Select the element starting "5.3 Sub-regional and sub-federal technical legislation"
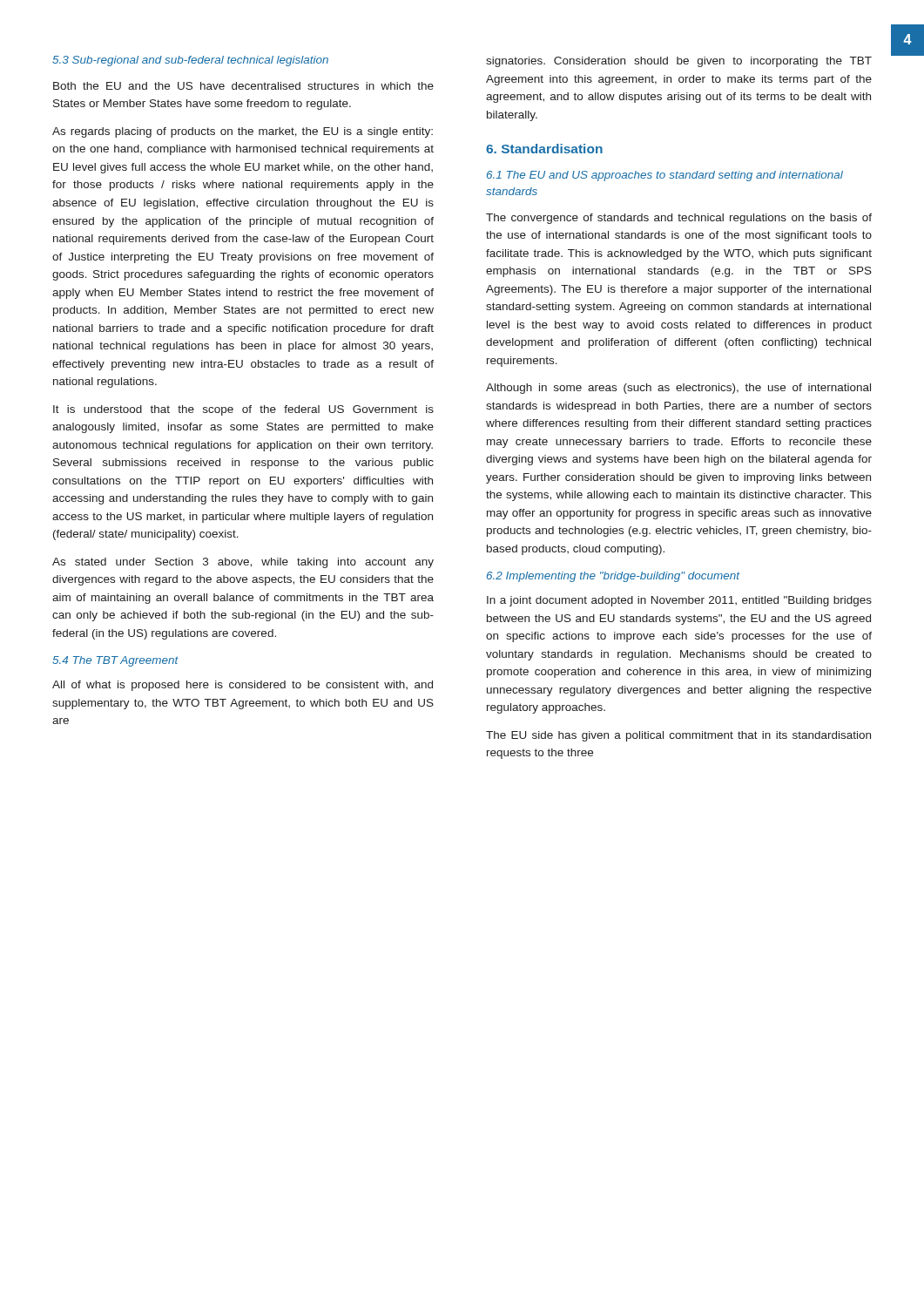 (x=191, y=60)
